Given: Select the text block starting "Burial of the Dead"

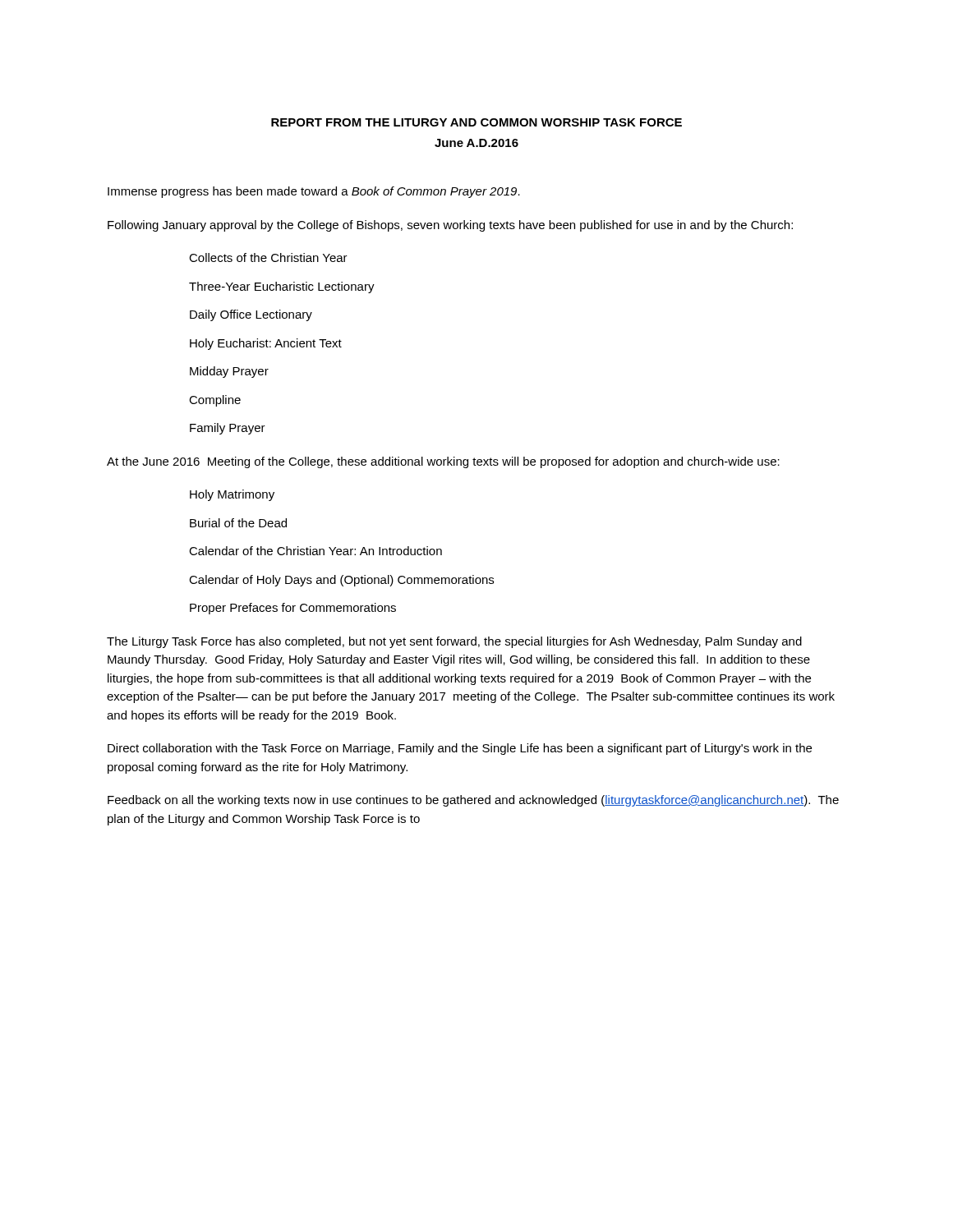Looking at the screenshot, I should [x=238, y=522].
